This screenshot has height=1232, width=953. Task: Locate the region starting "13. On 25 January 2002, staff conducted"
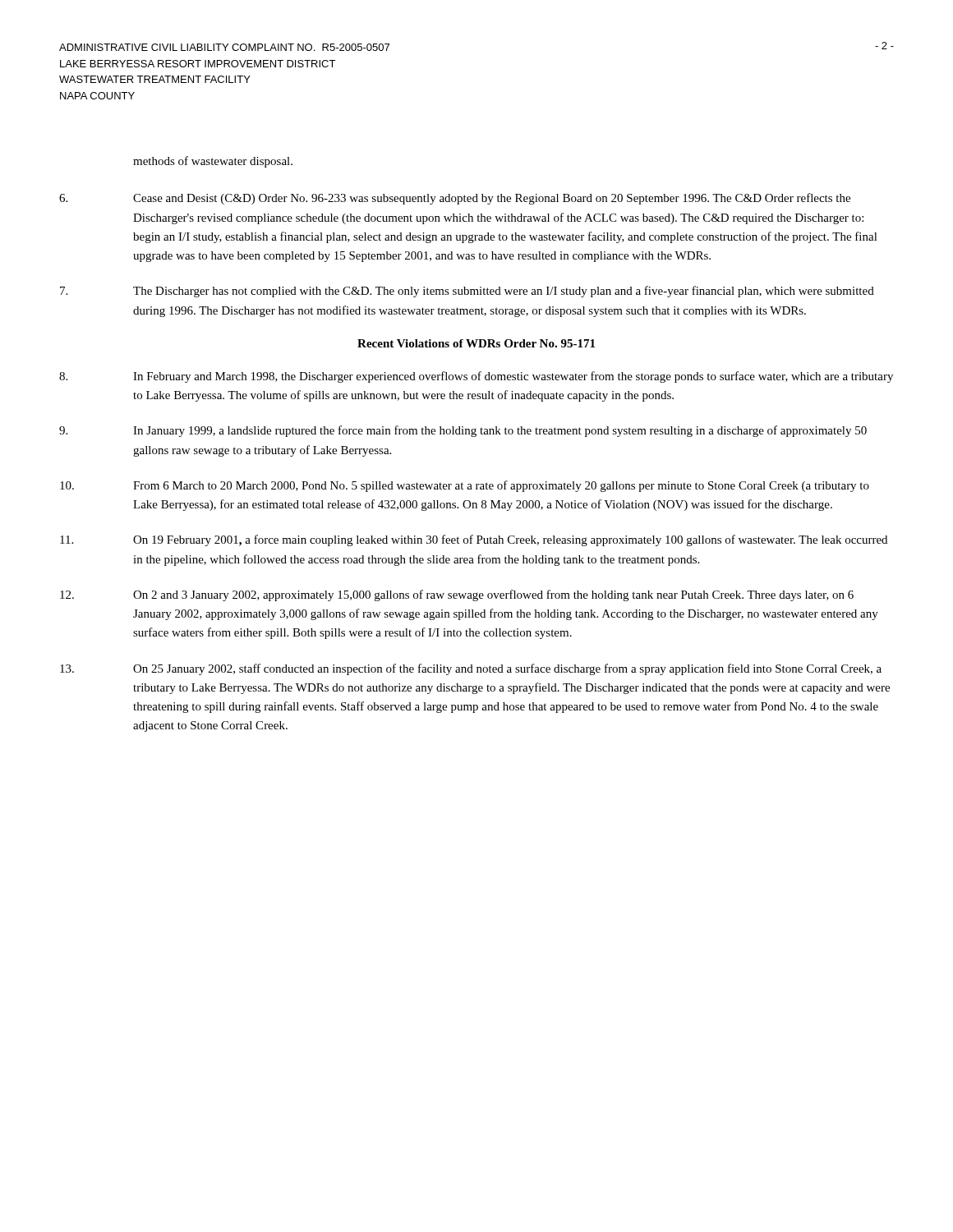[476, 697]
